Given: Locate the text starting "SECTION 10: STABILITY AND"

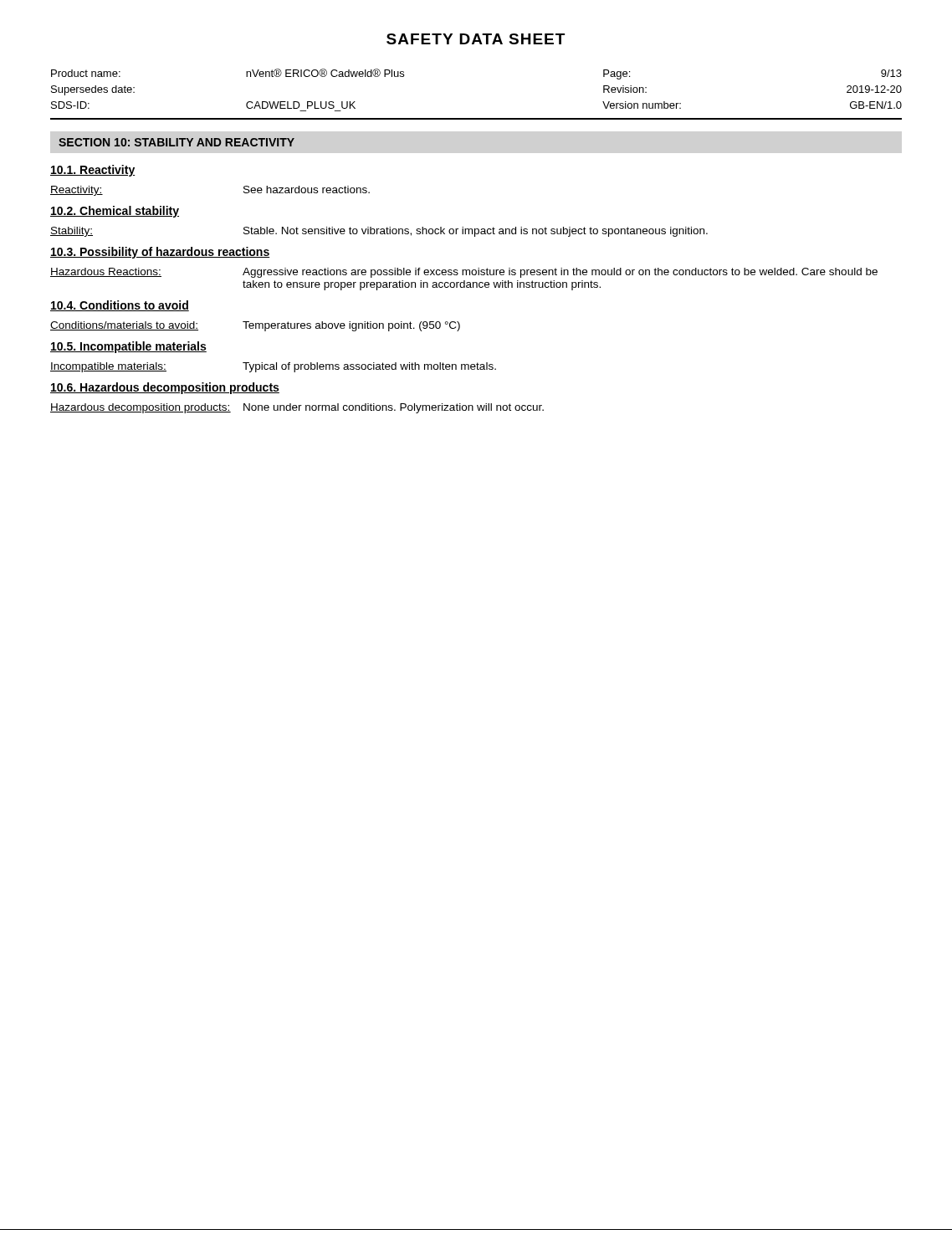Looking at the screenshot, I should click(x=177, y=142).
